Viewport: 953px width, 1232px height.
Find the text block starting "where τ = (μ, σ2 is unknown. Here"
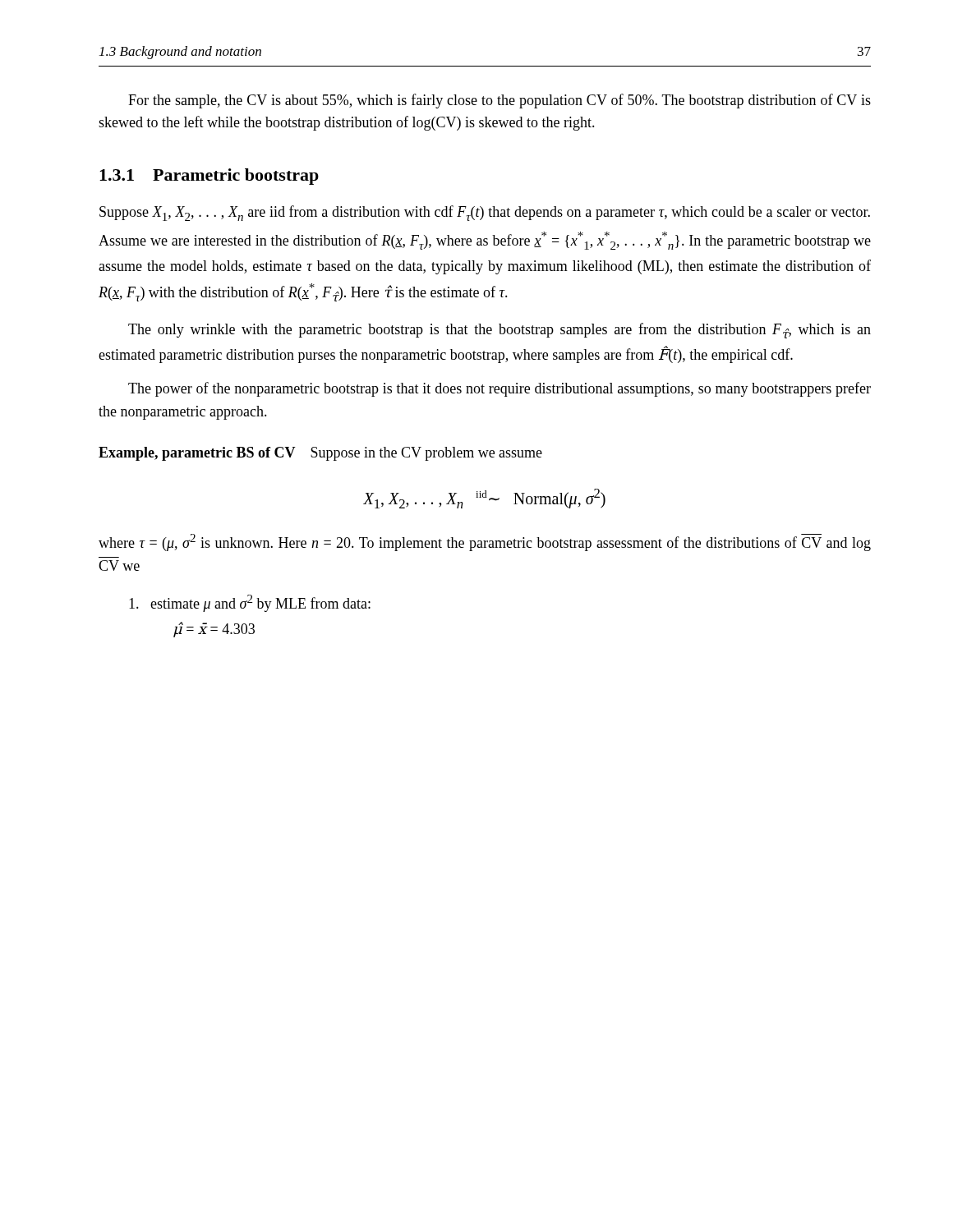point(485,553)
